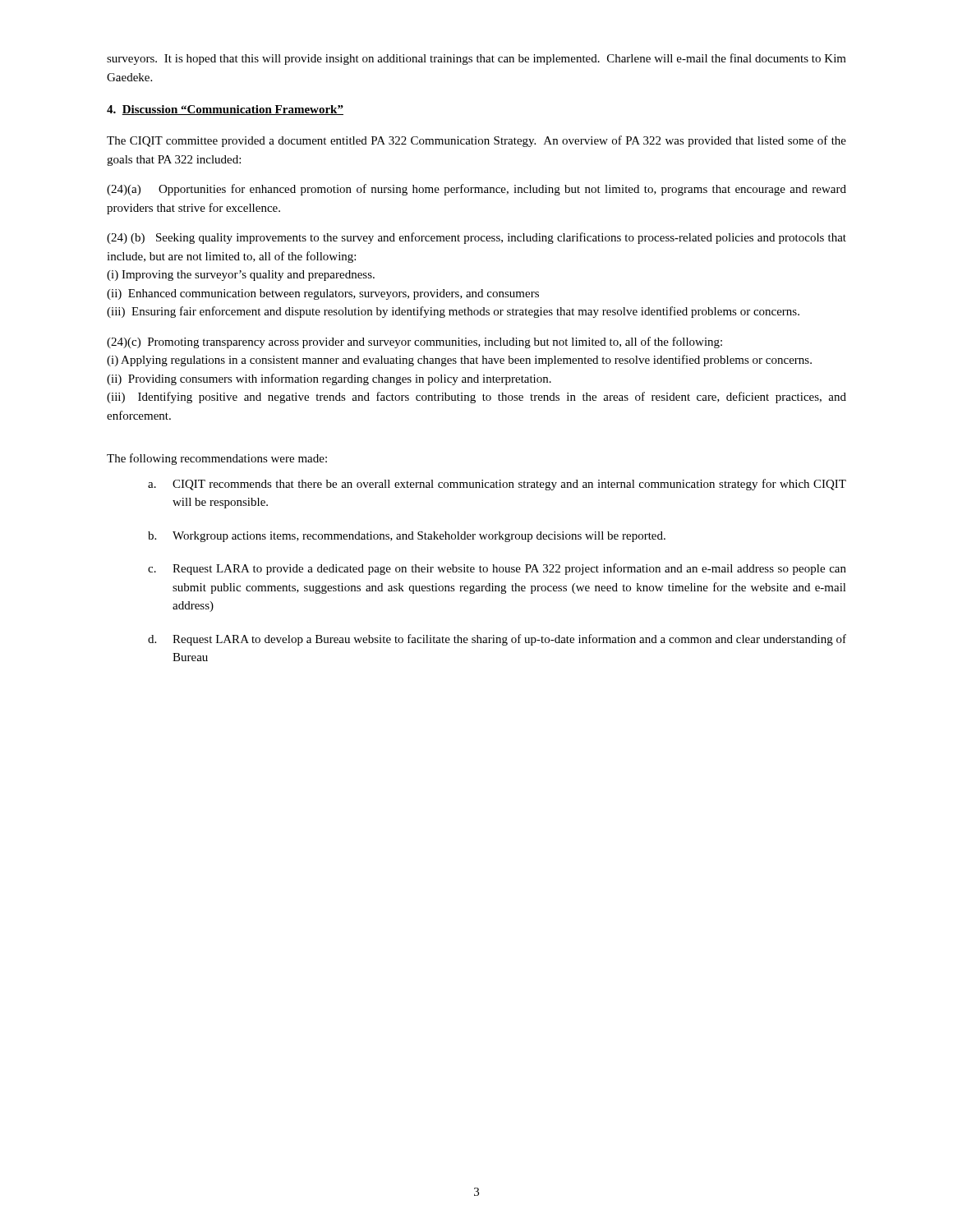Click on the text block starting "b. Workgroup actions"
The width and height of the screenshot is (953, 1232).
tap(497, 535)
